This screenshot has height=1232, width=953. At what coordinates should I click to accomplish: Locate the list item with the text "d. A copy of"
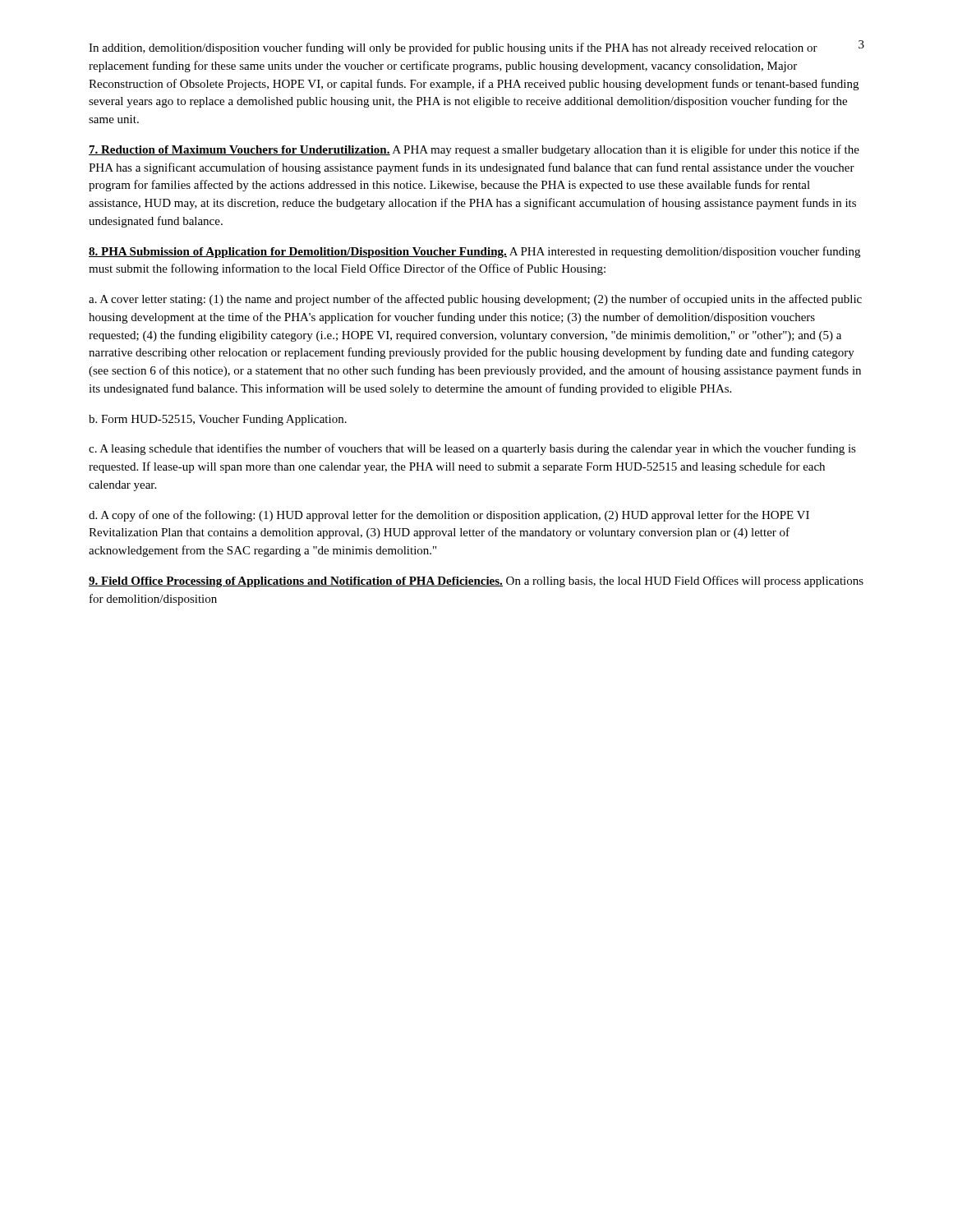tap(449, 532)
